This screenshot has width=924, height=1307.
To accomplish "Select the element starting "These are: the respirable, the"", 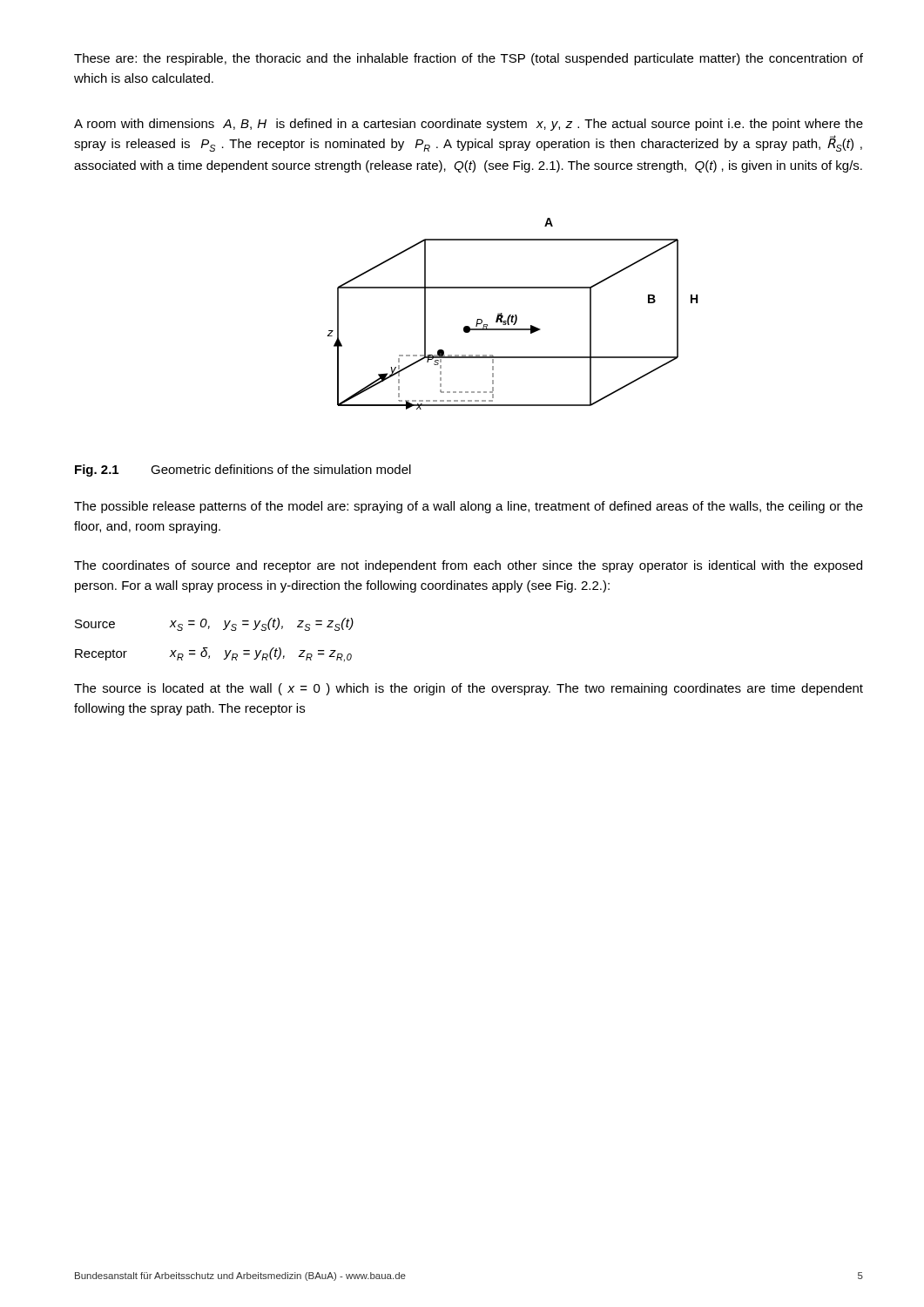I will pyautogui.click(x=469, y=68).
